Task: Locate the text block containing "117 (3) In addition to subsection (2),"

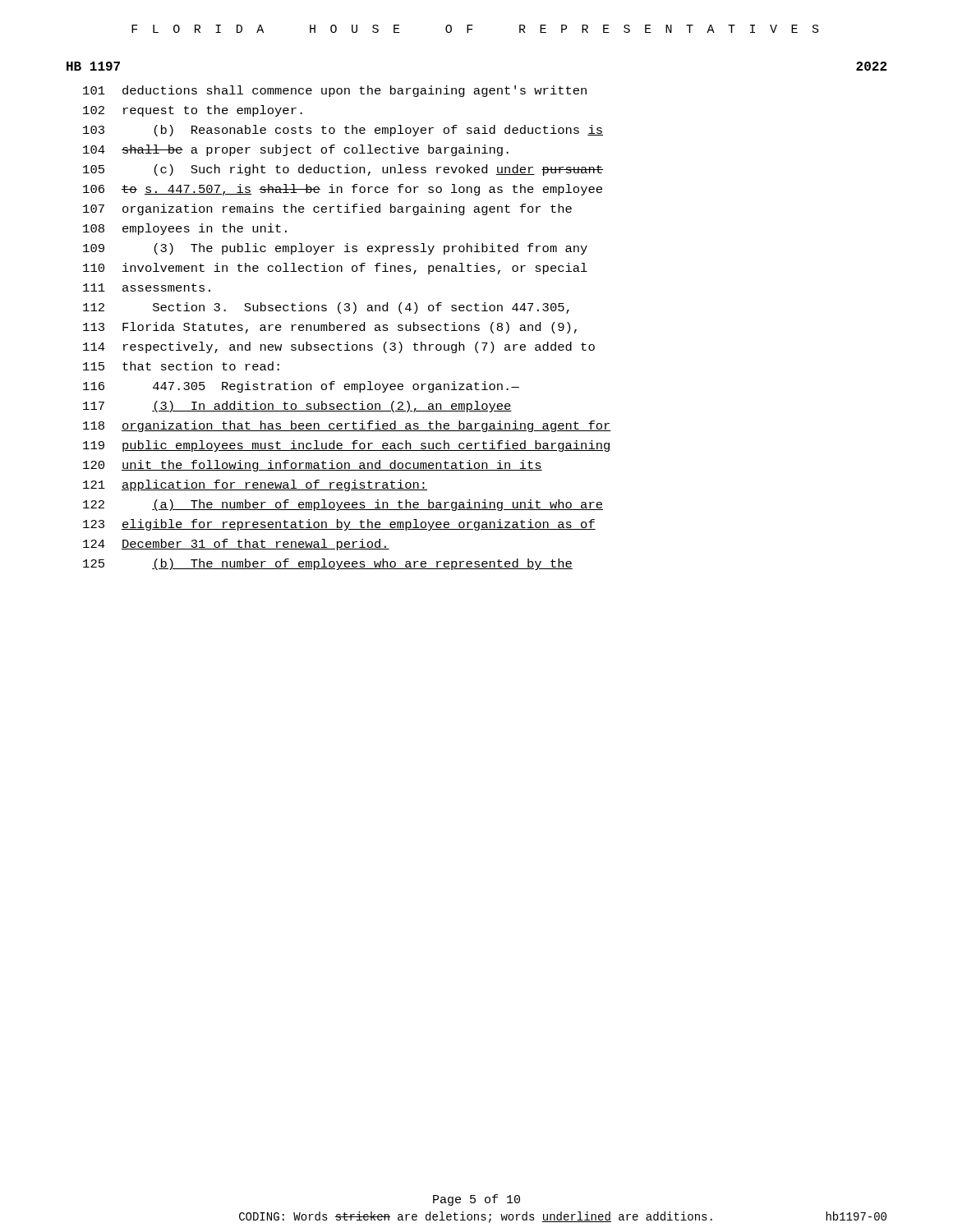Action: click(x=476, y=407)
